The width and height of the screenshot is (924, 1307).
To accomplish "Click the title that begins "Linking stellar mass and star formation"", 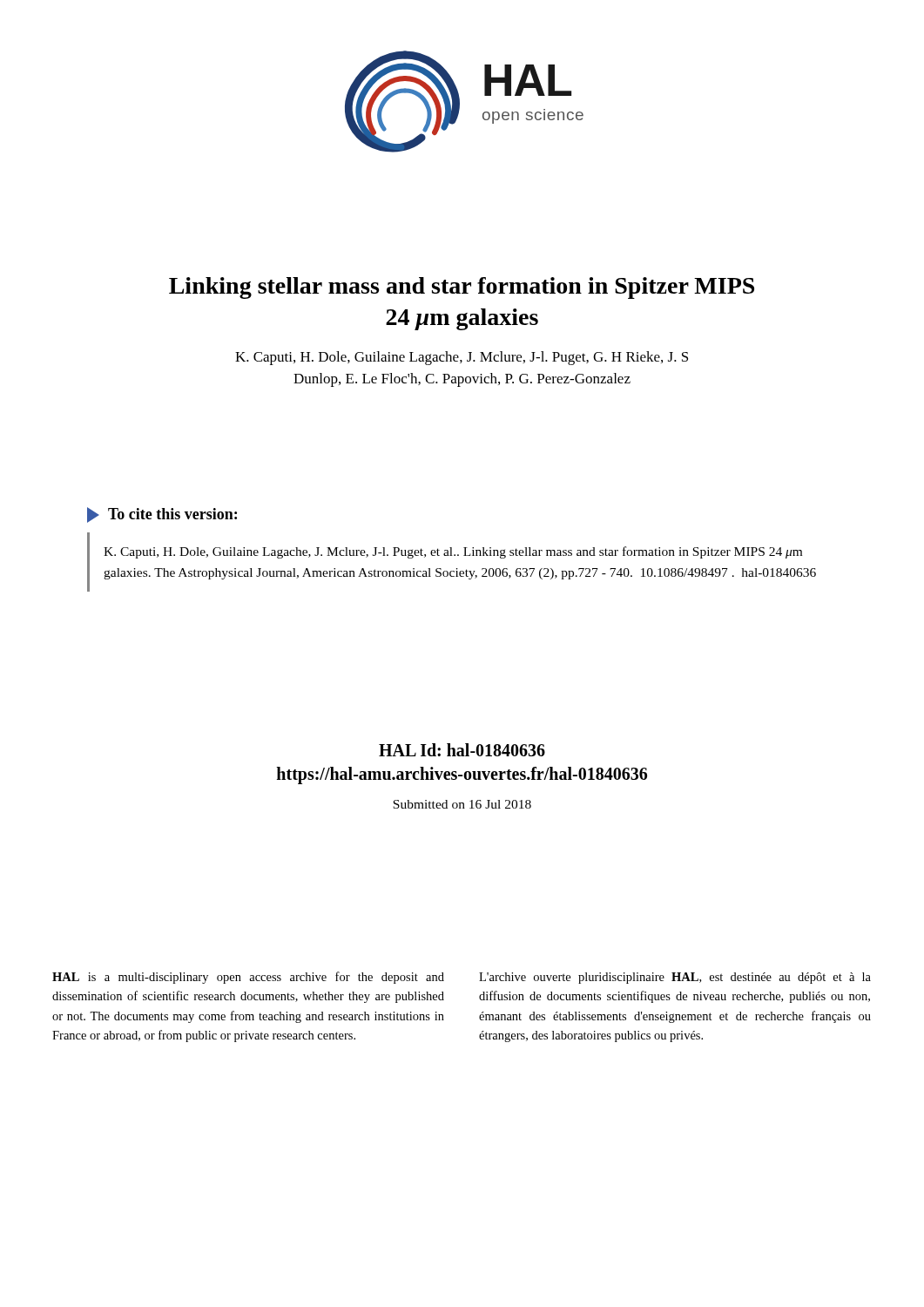I will (x=462, y=330).
